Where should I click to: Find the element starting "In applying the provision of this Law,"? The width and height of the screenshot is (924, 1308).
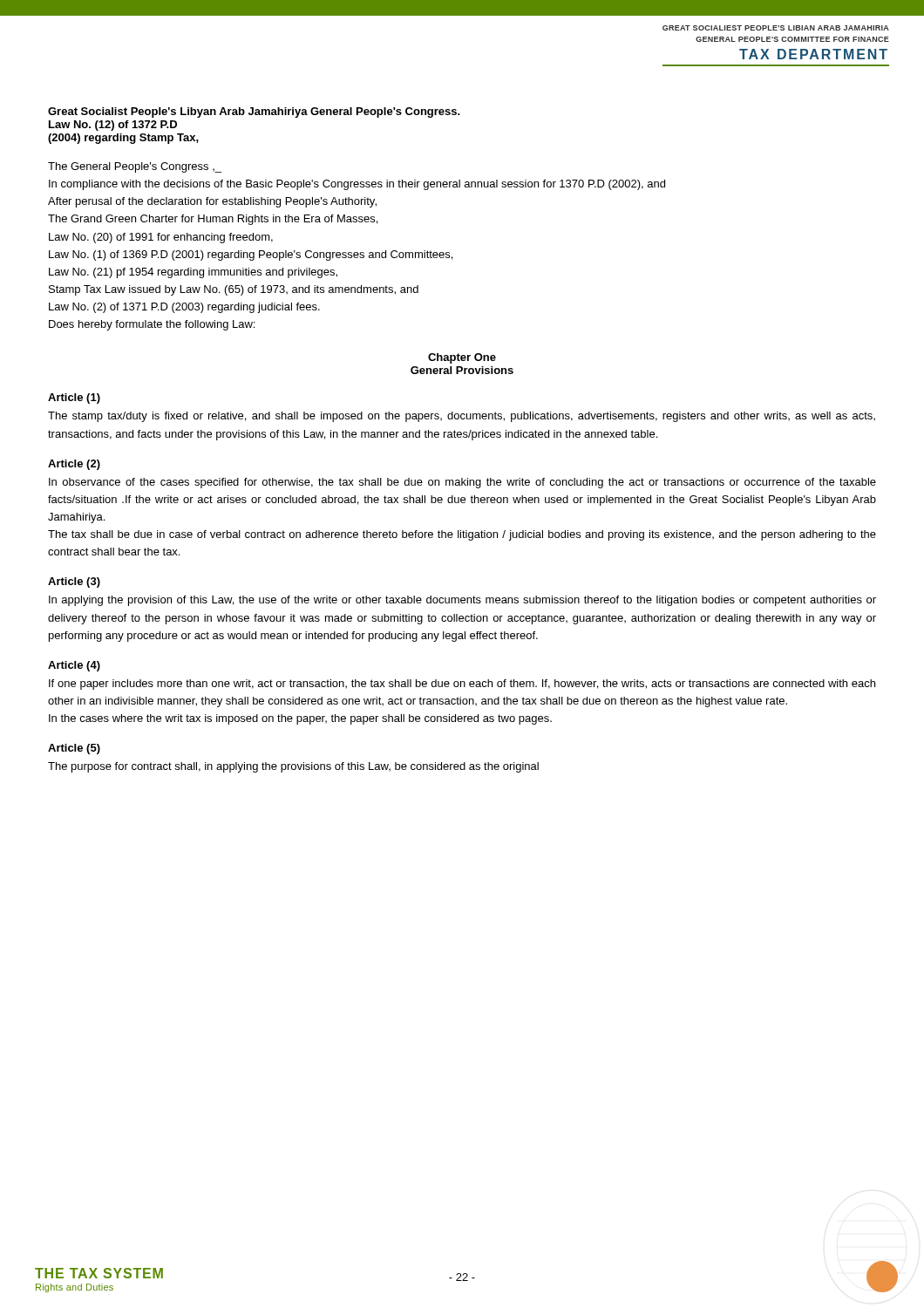tap(462, 617)
